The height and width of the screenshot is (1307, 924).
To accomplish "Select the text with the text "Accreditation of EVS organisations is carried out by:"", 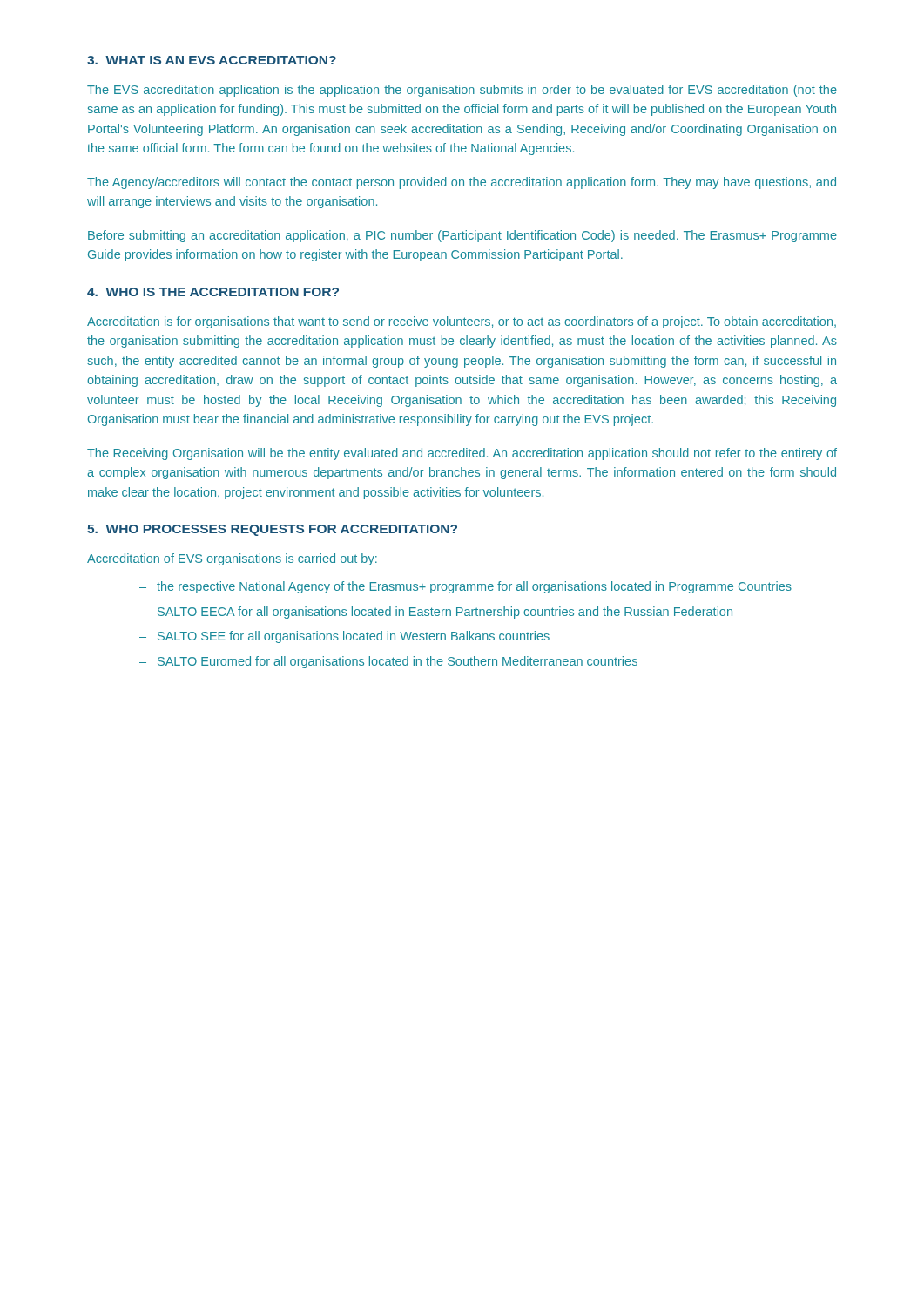I will point(232,558).
